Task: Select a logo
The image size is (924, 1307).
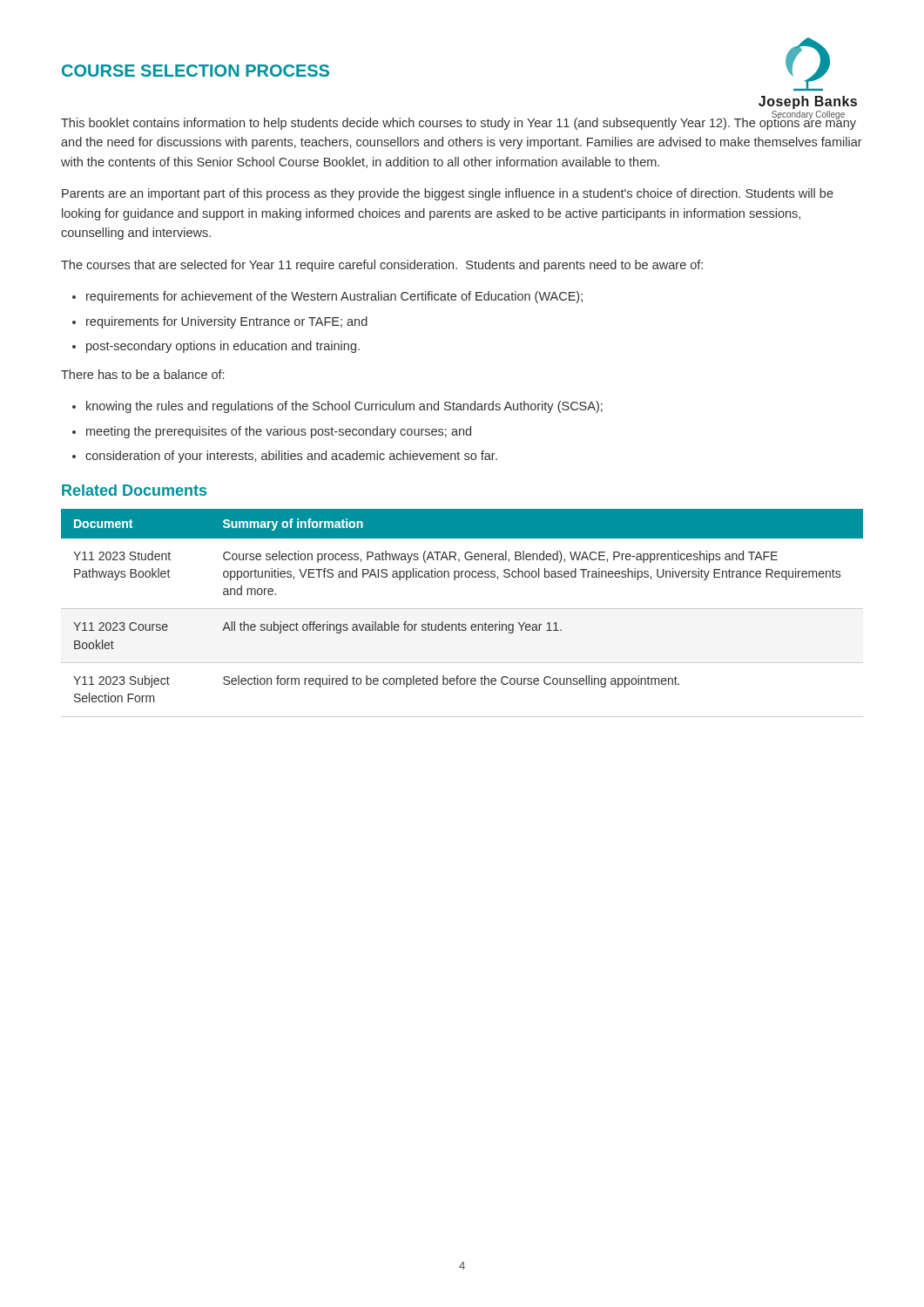Action: tap(808, 76)
